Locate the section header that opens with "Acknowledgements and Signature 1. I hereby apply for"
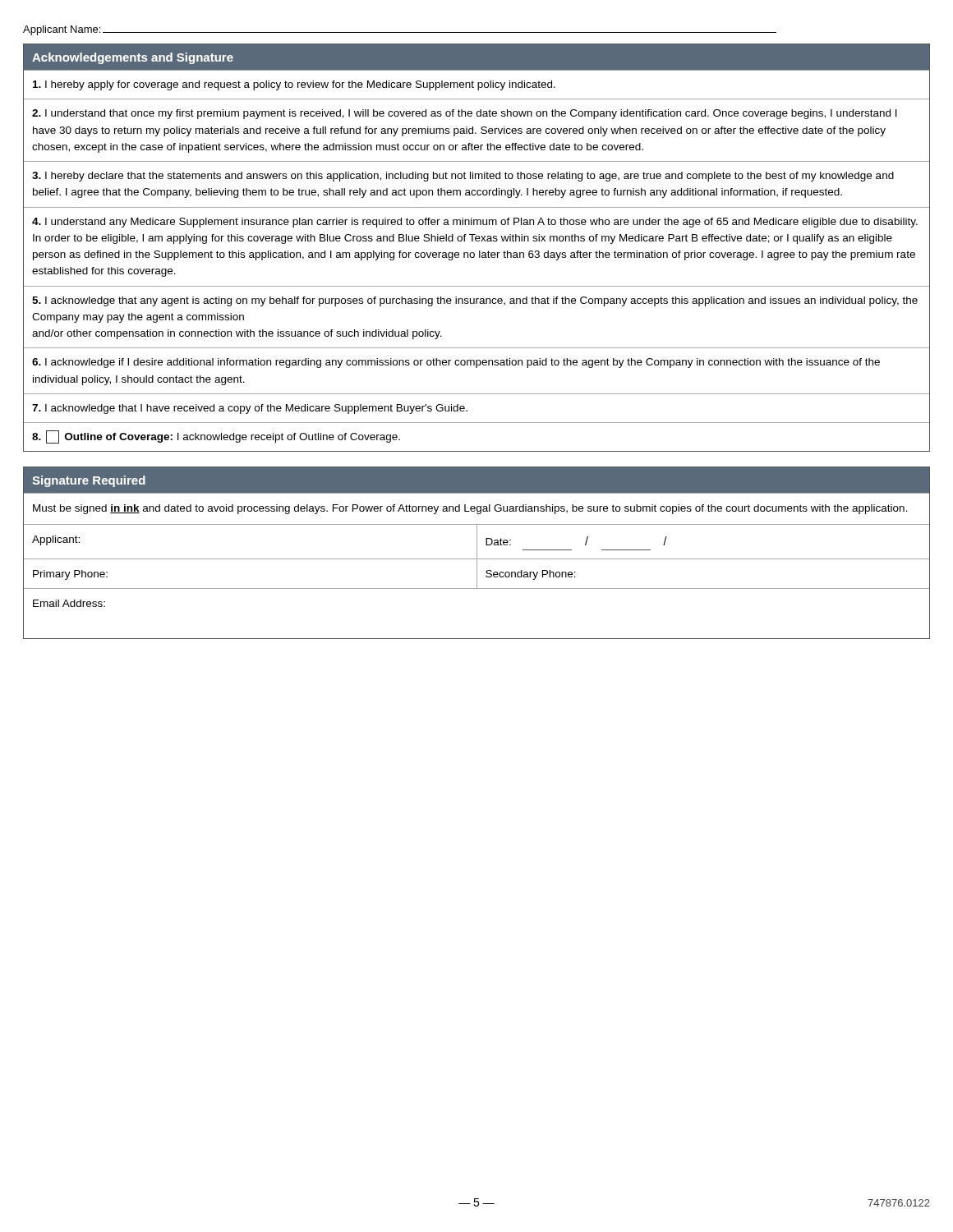 (x=476, y=248)
